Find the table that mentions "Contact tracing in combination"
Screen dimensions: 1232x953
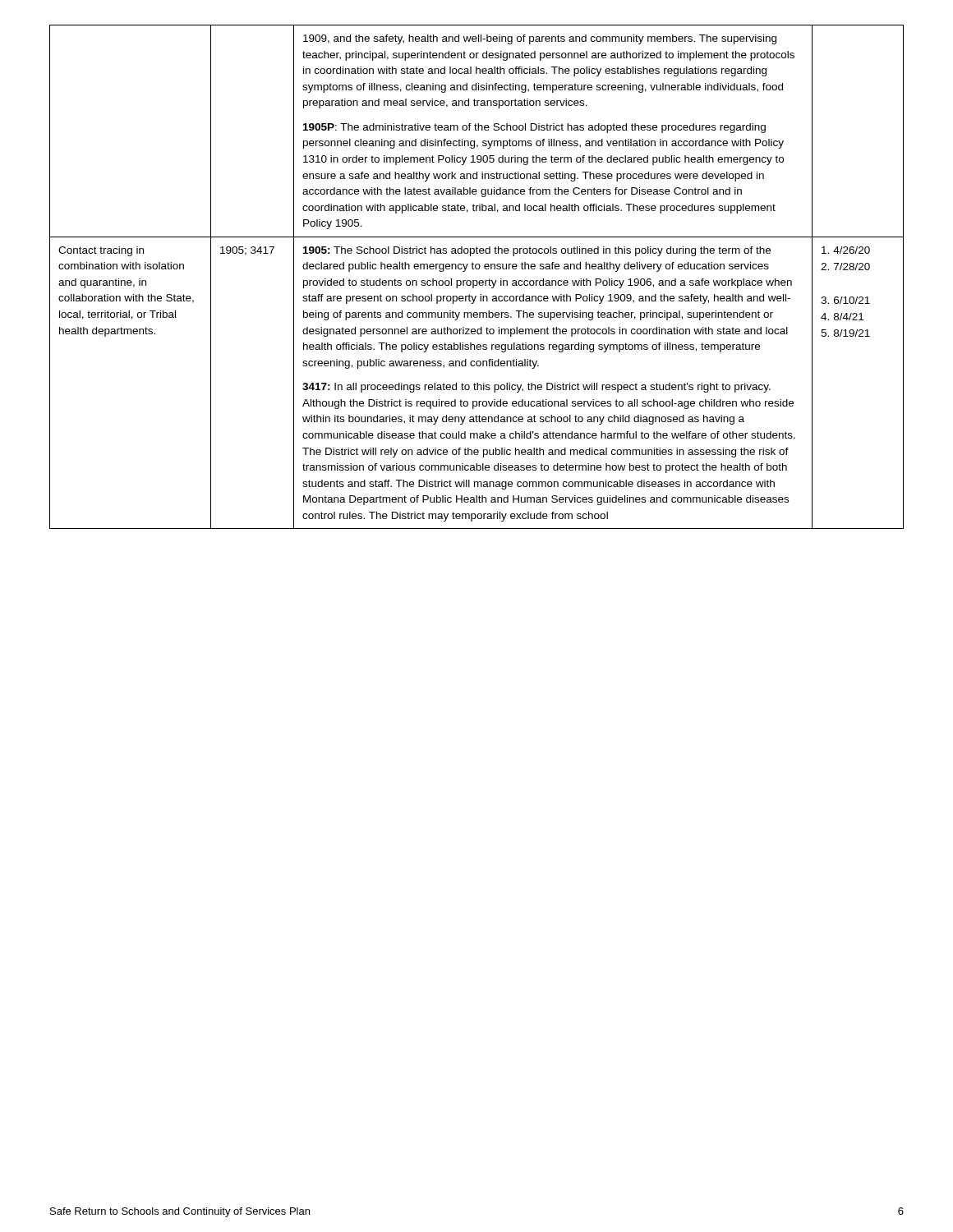coord(476,277)
